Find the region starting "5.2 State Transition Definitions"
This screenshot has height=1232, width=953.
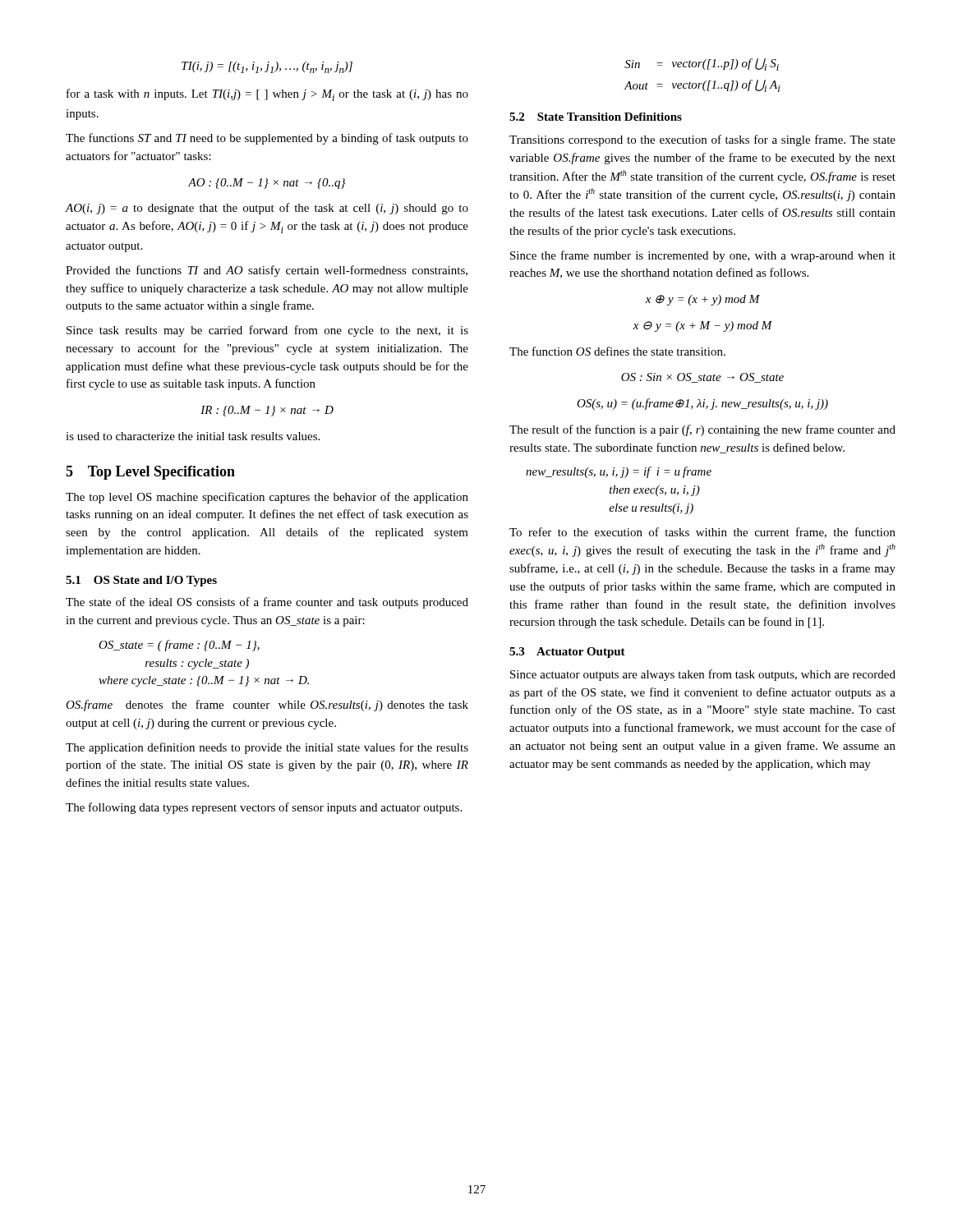(x=596, y=117)
